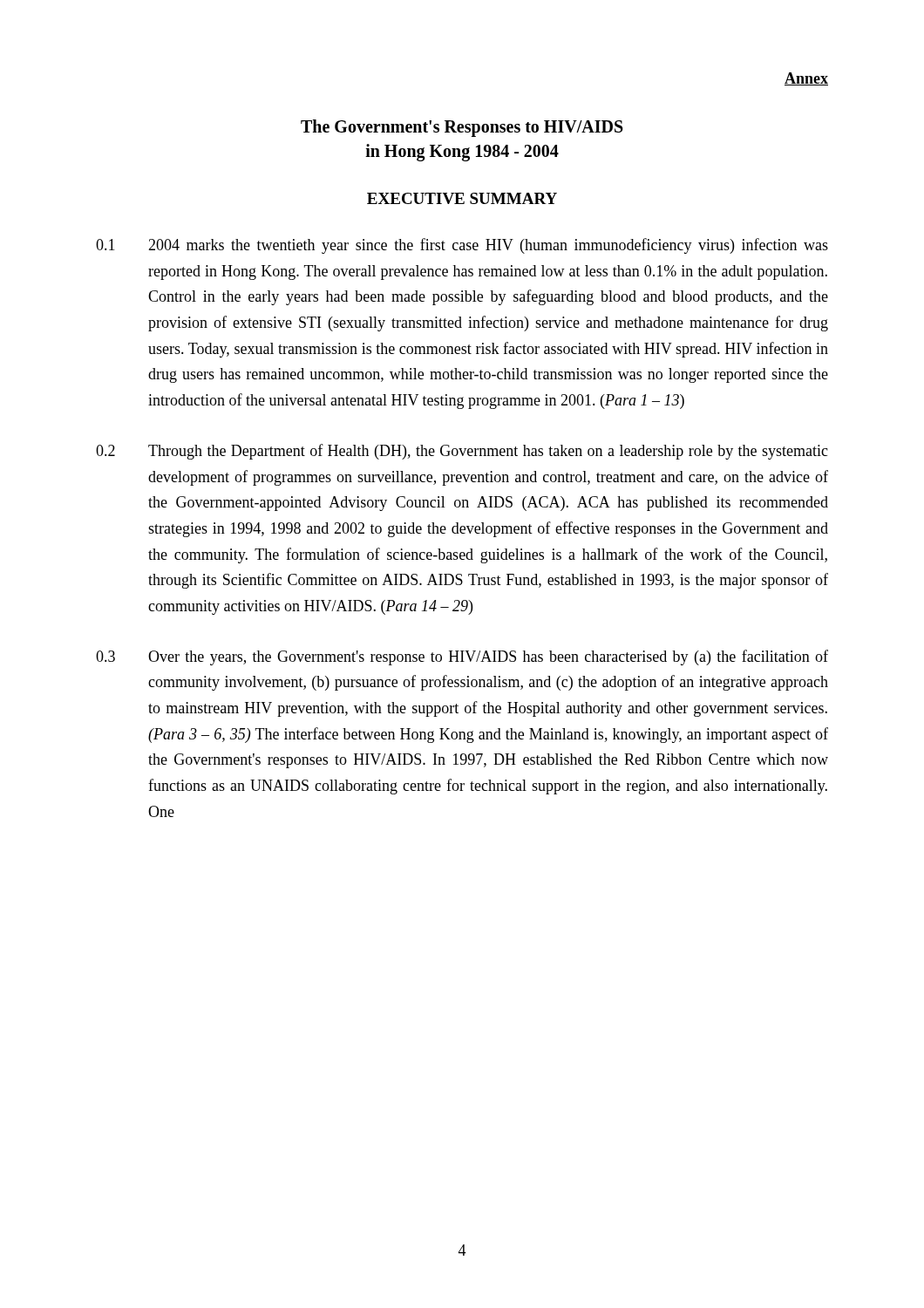Point to the text block starting "2 Through the"
Image resolution: width=924 pixels, height=1308 pixels.
462,529
